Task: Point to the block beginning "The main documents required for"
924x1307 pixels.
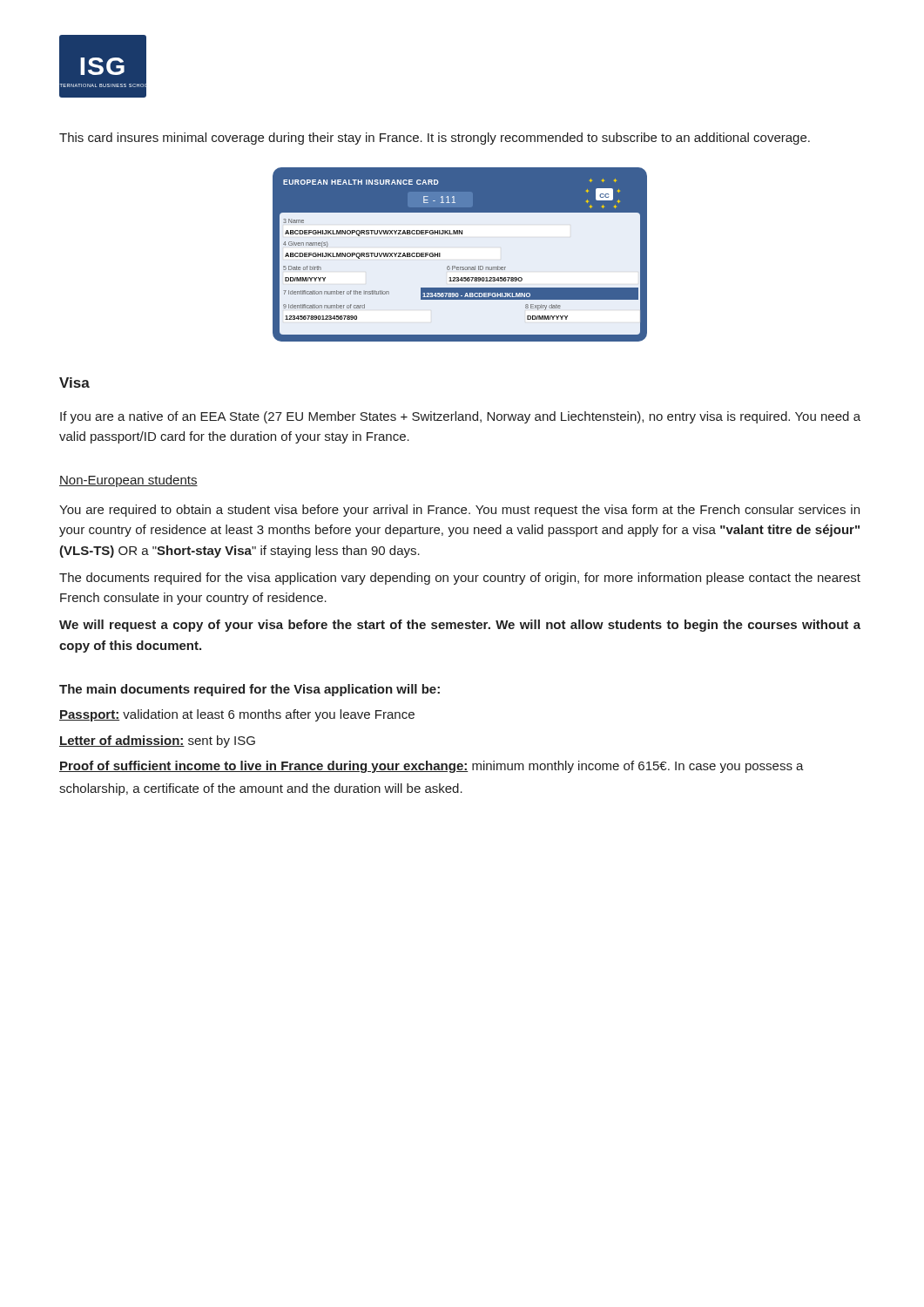Action: point(250,690)
